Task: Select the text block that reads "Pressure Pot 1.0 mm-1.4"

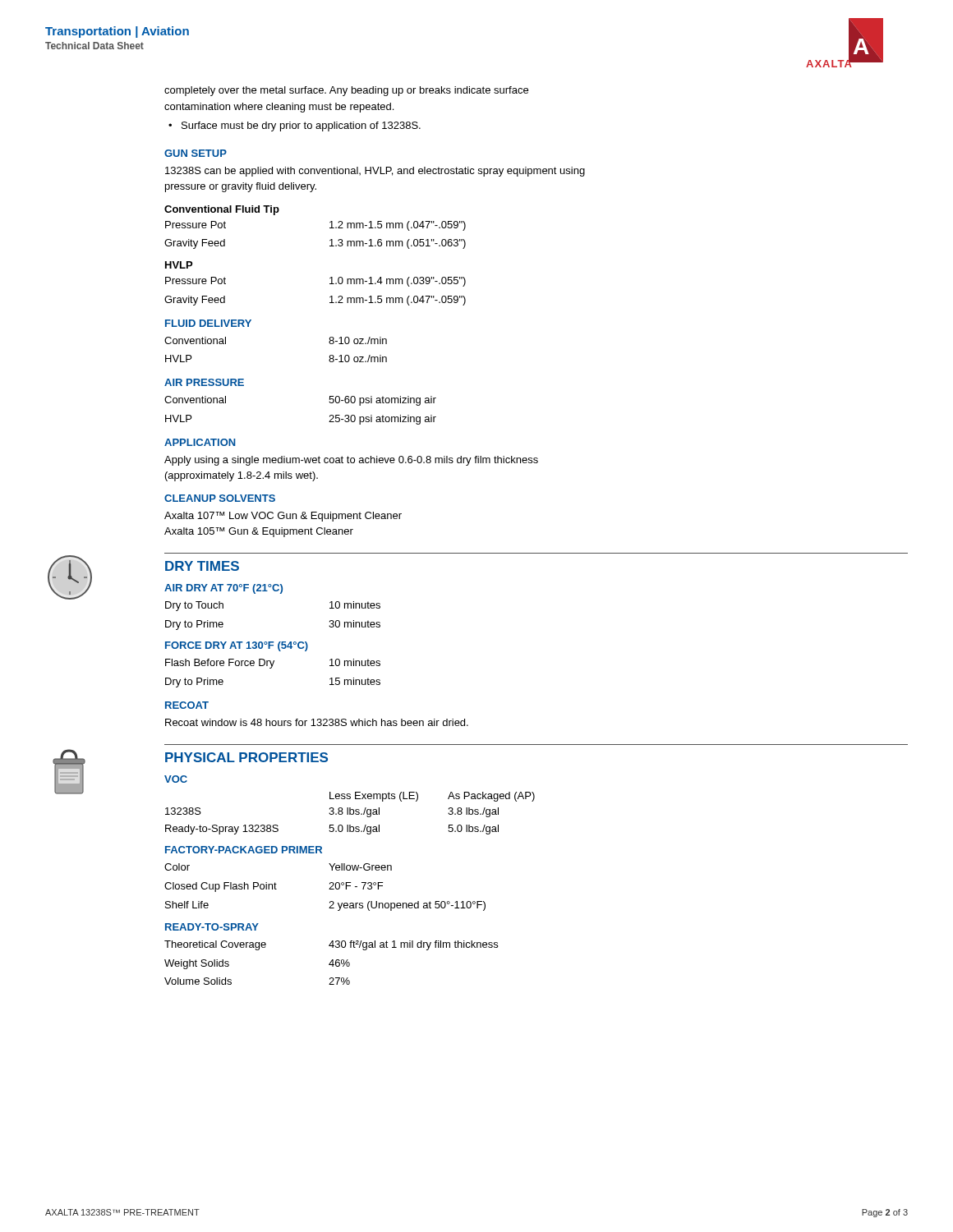Action: point(193,281)
